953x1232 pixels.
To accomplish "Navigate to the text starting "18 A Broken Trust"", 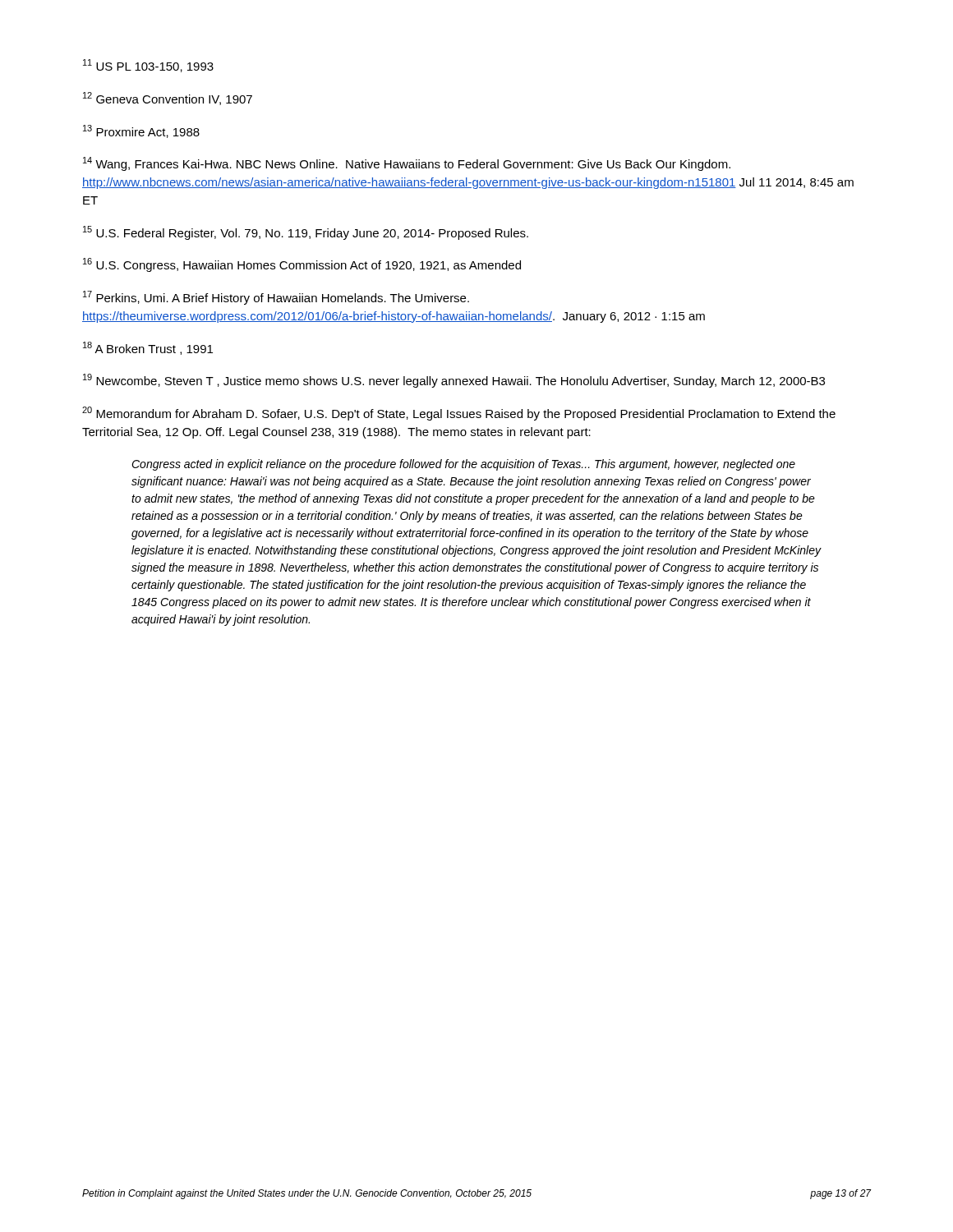I will coord(148,347).
